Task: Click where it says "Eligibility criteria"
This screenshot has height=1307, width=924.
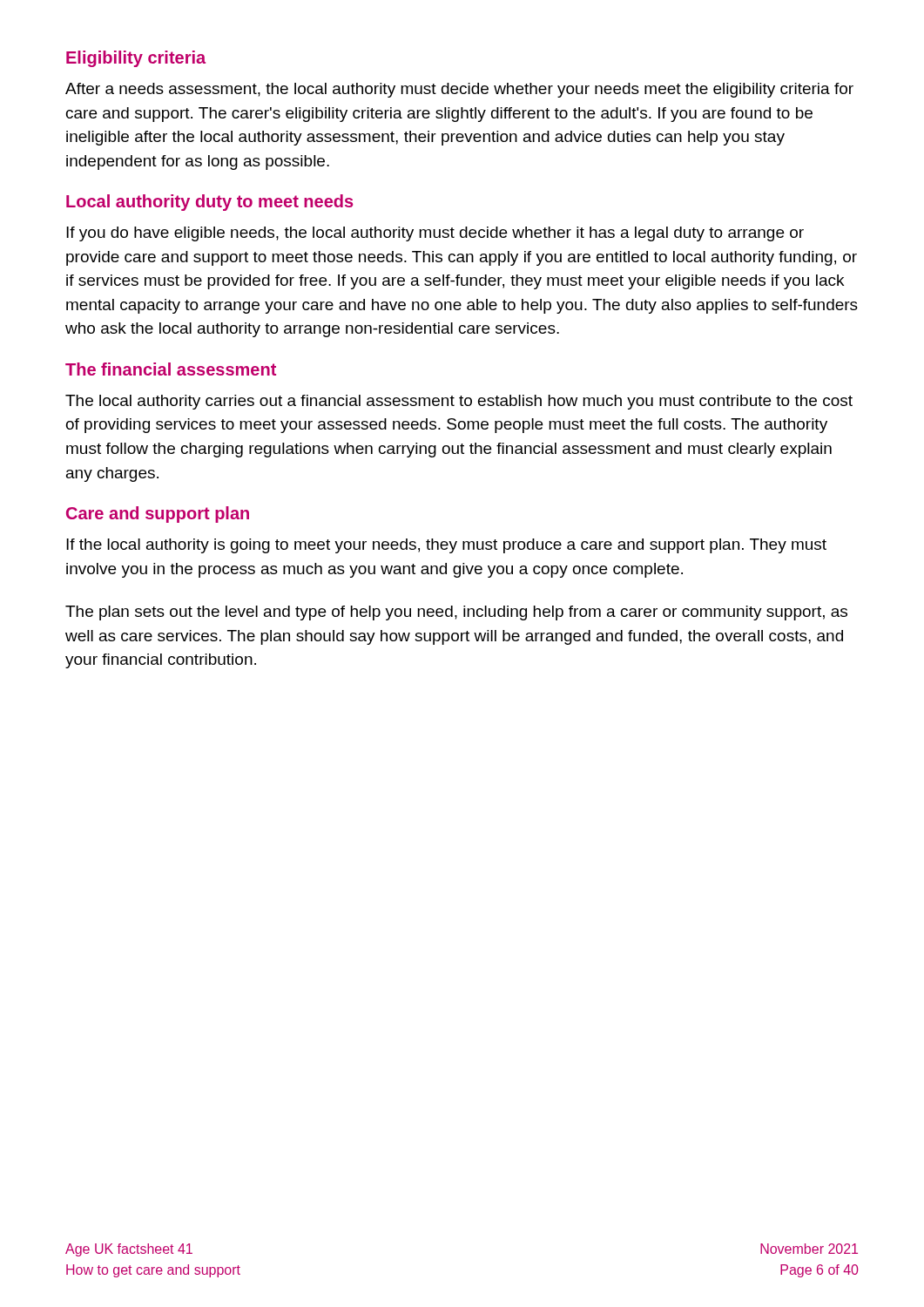Action: click(136, 59)
